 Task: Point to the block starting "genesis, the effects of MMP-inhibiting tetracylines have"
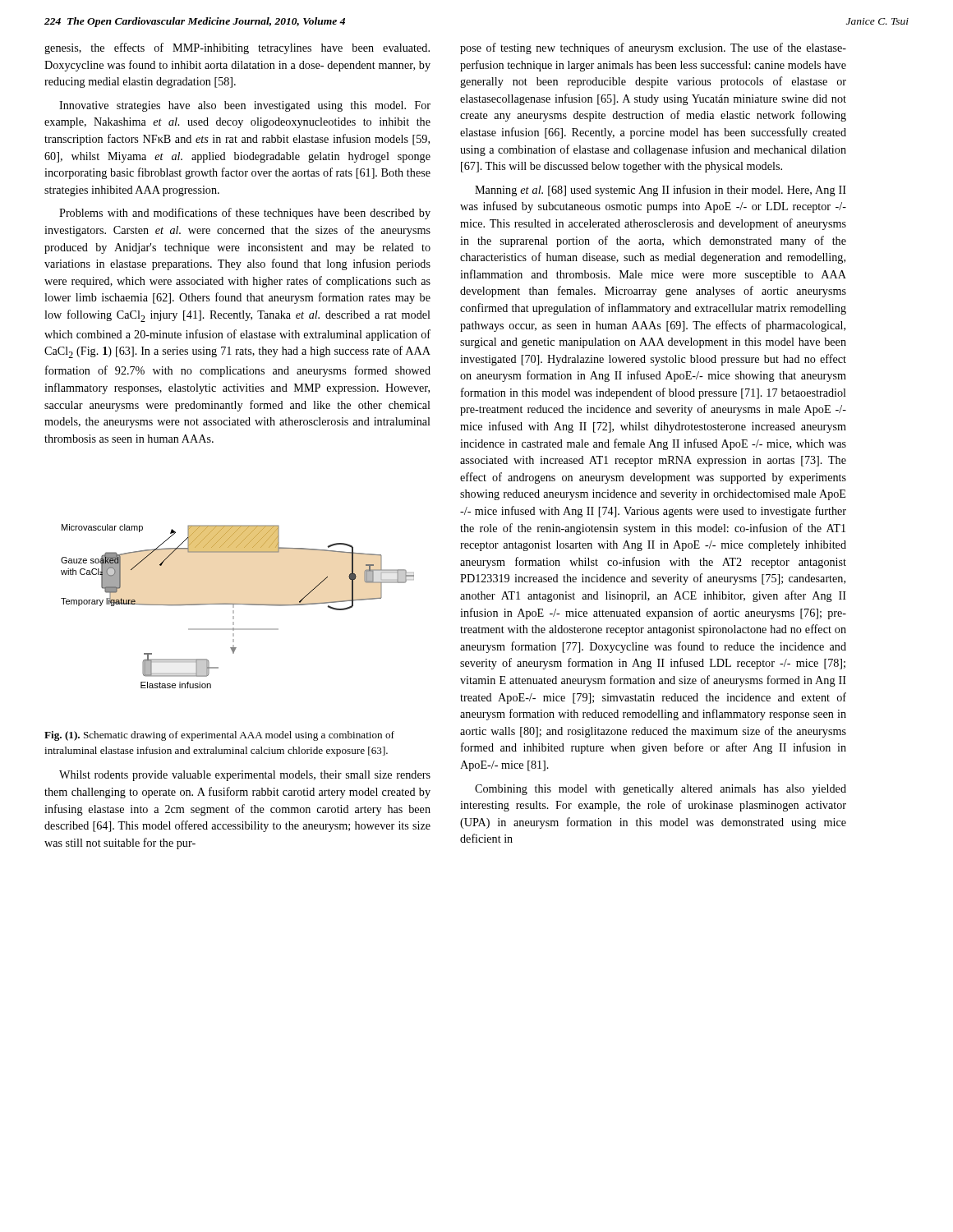coord(237,243)
